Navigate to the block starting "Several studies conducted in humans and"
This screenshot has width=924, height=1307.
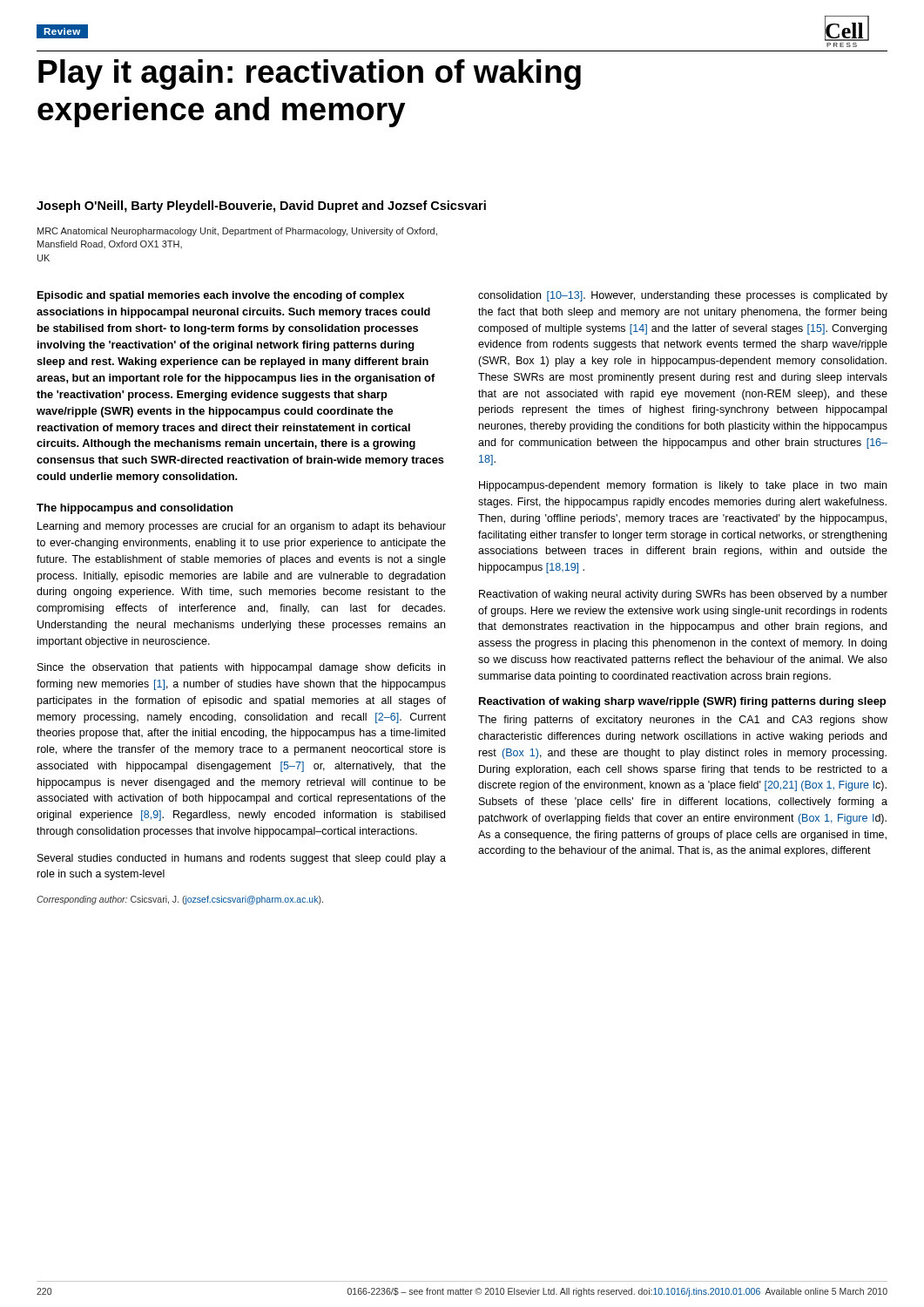(241, 866)
